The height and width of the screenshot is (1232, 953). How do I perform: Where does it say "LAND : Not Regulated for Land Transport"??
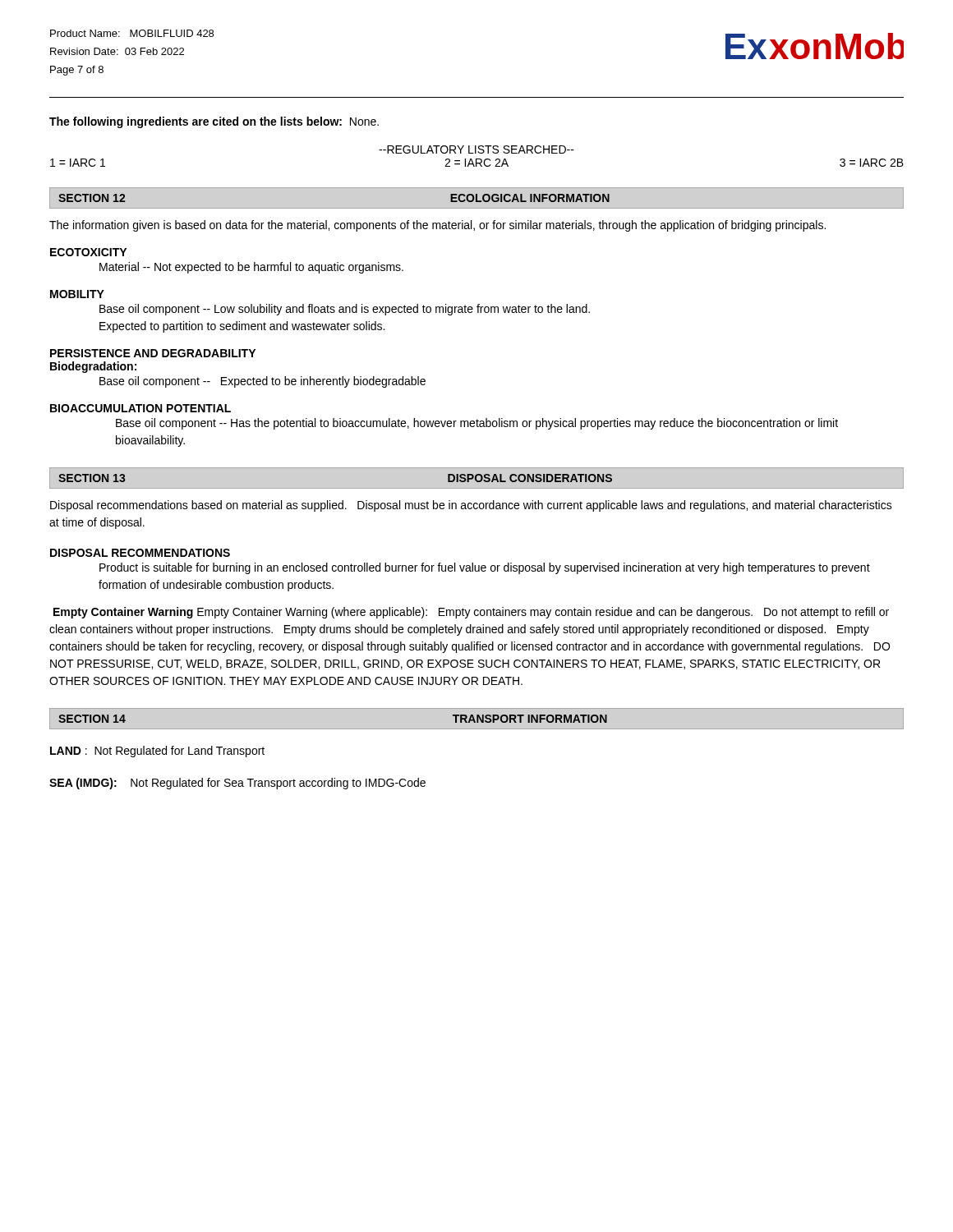click(157, 751)
